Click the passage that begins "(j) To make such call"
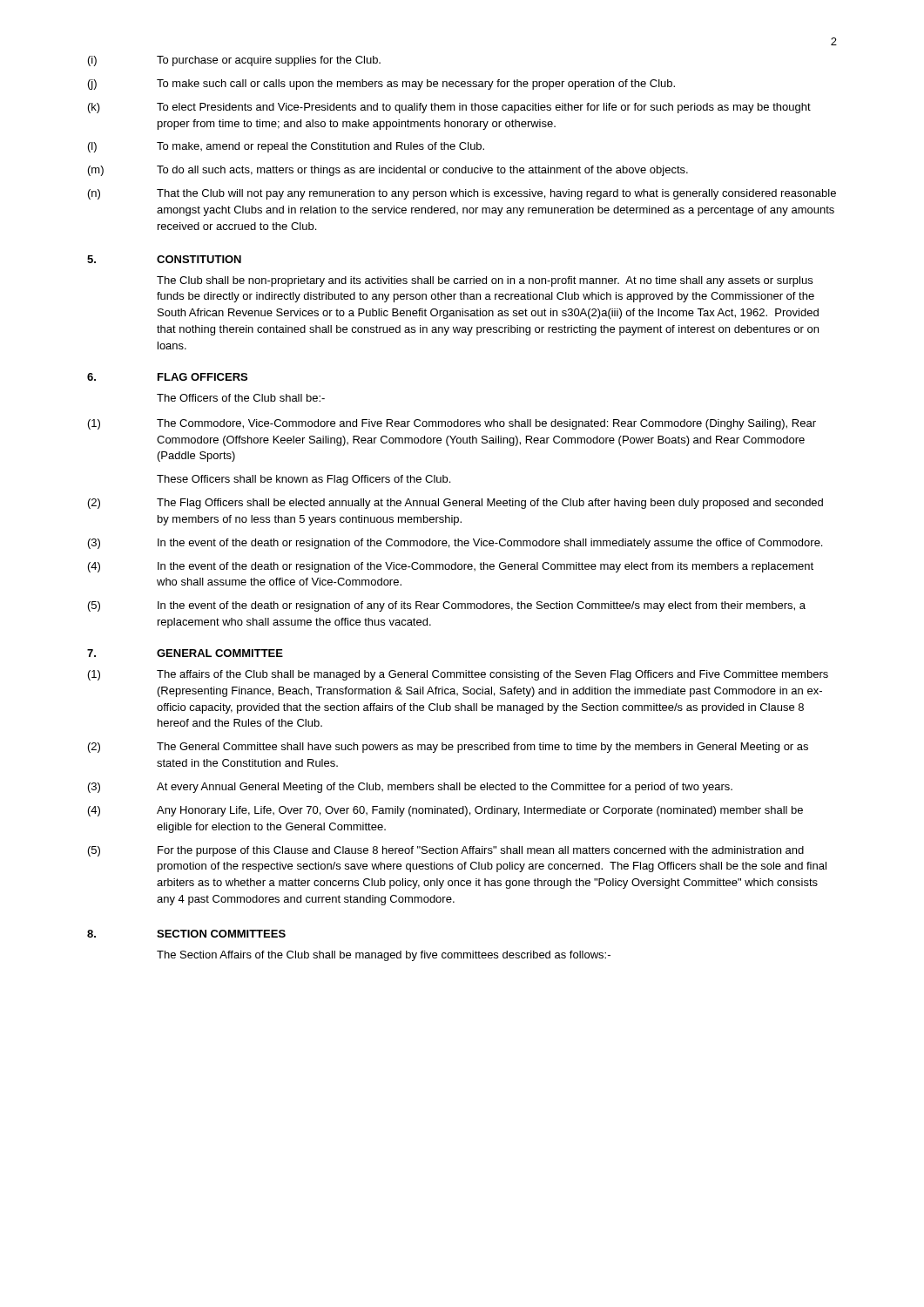924x1307 pixels. (x=462, y=84)
